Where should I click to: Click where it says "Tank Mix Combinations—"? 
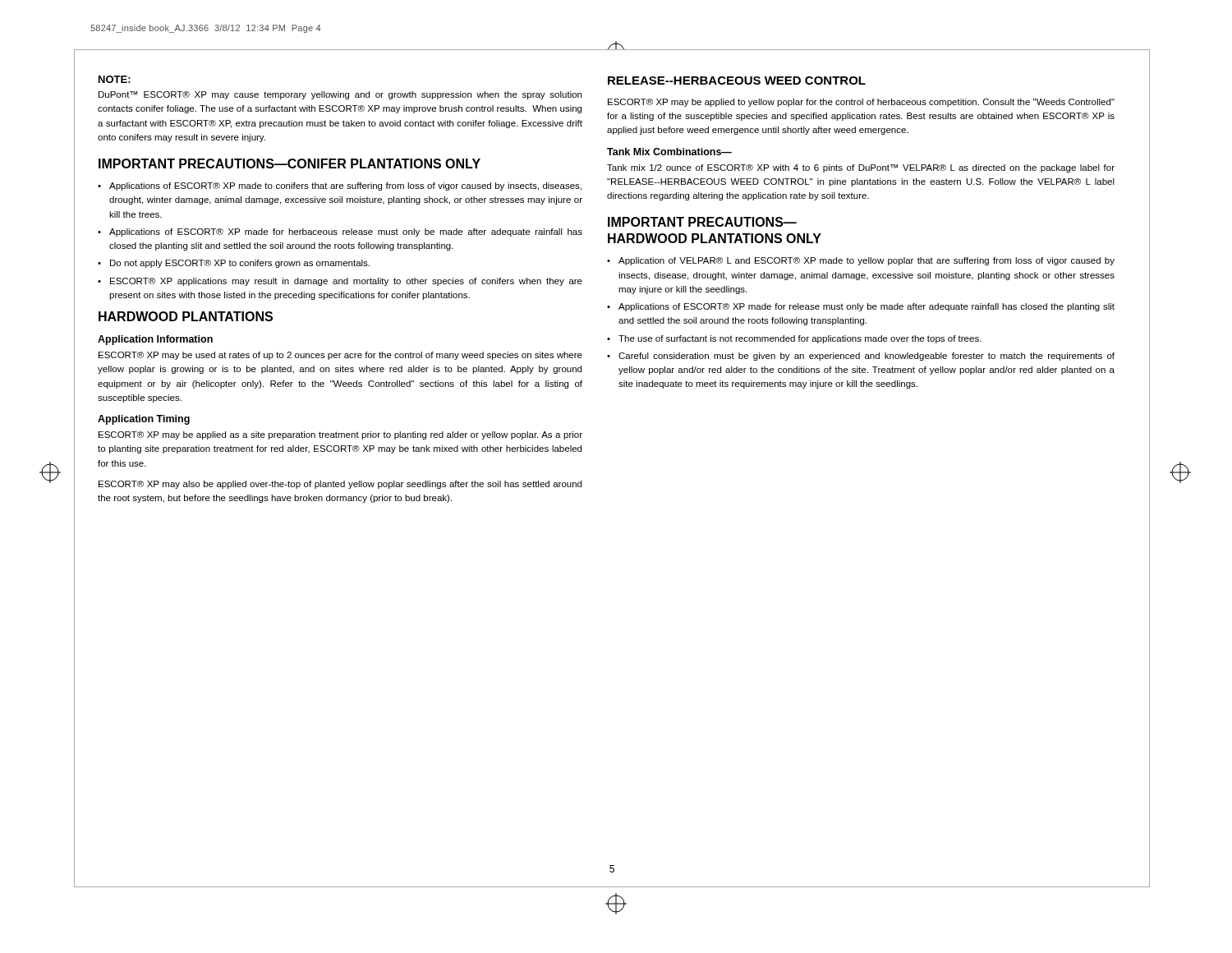[x=669, y=152]
